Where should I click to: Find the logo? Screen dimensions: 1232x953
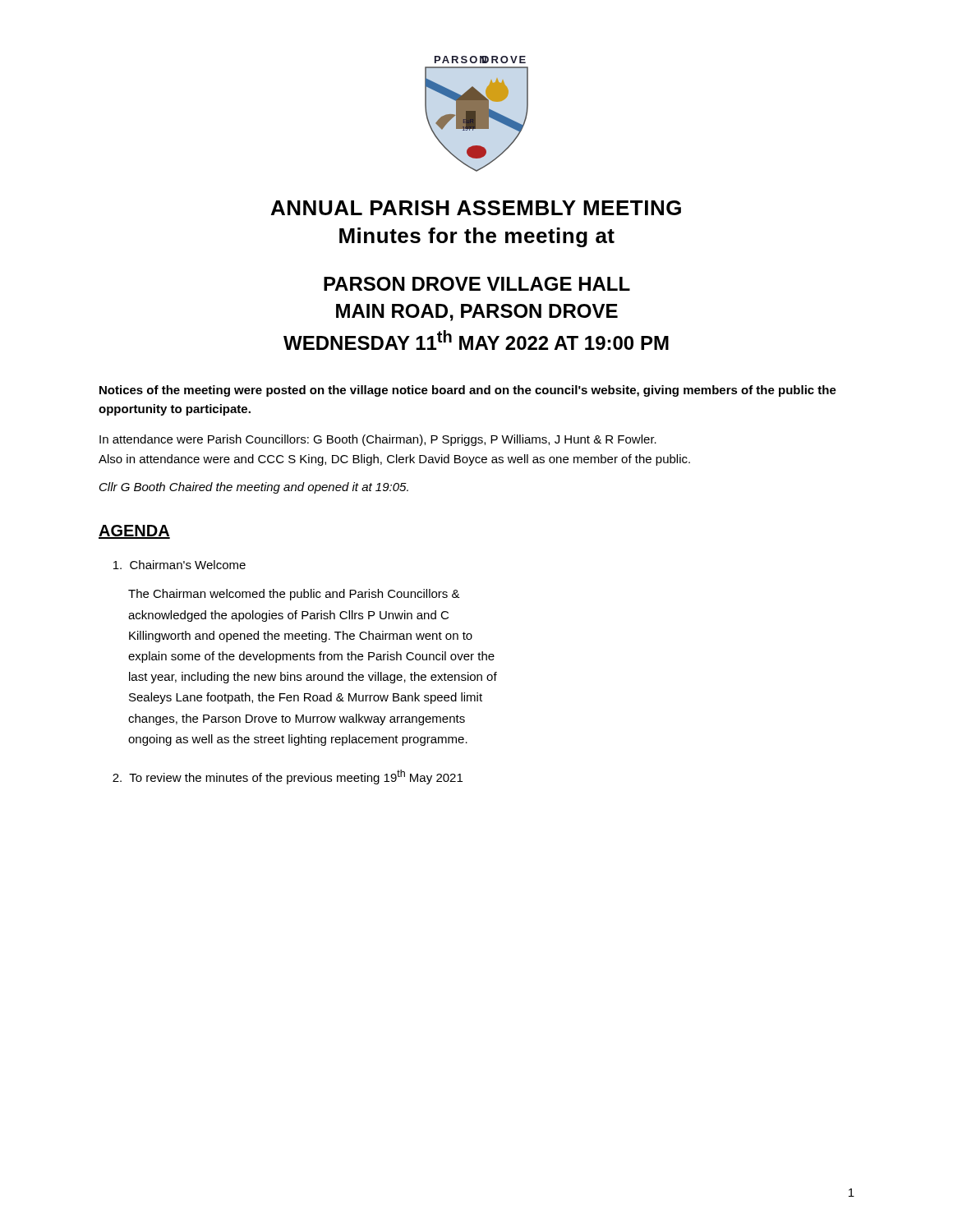[476, 115]
